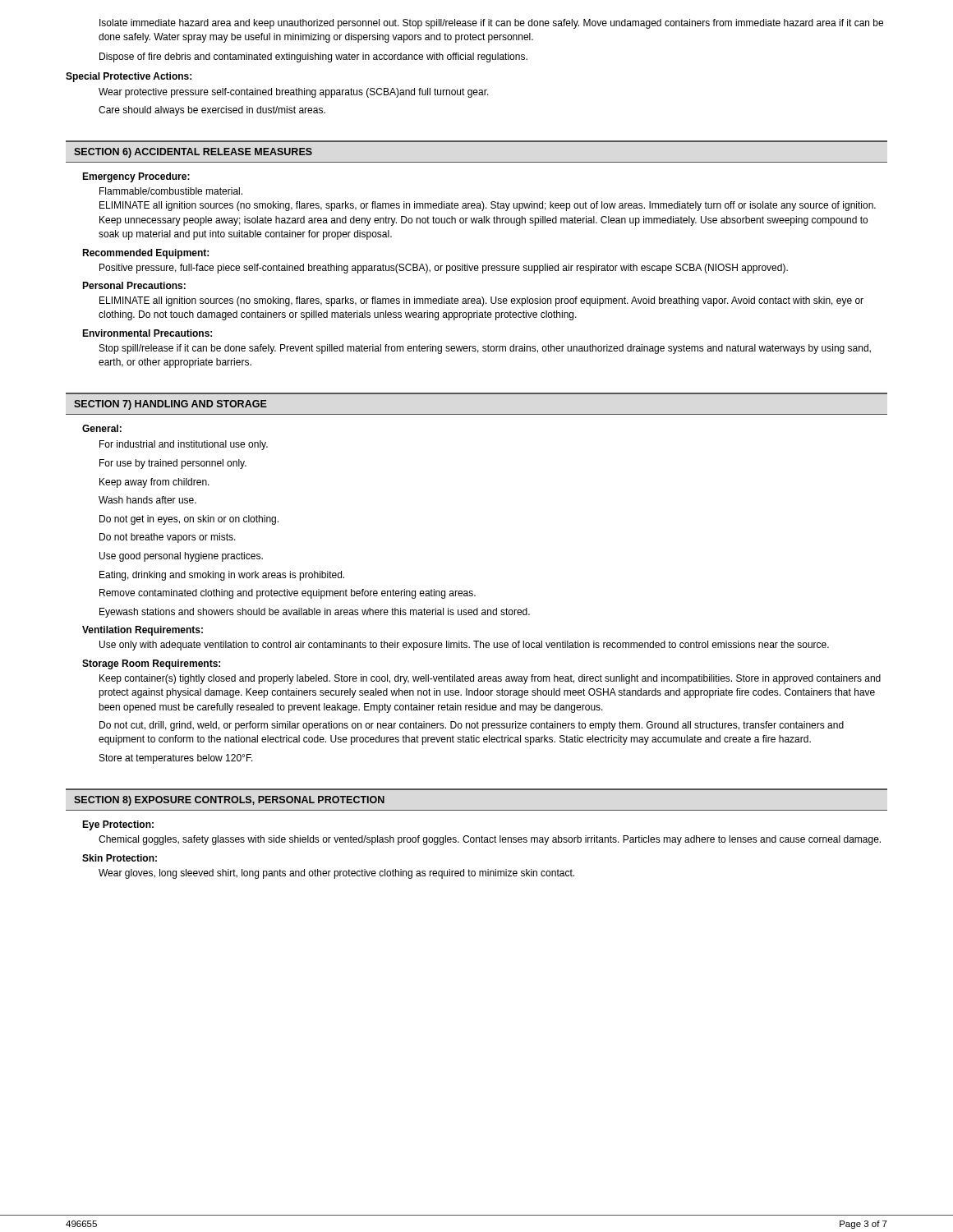Find the passage starting "Recommended Equipment:"
This screenshot has height=1232, width=953.
[146, 253]
